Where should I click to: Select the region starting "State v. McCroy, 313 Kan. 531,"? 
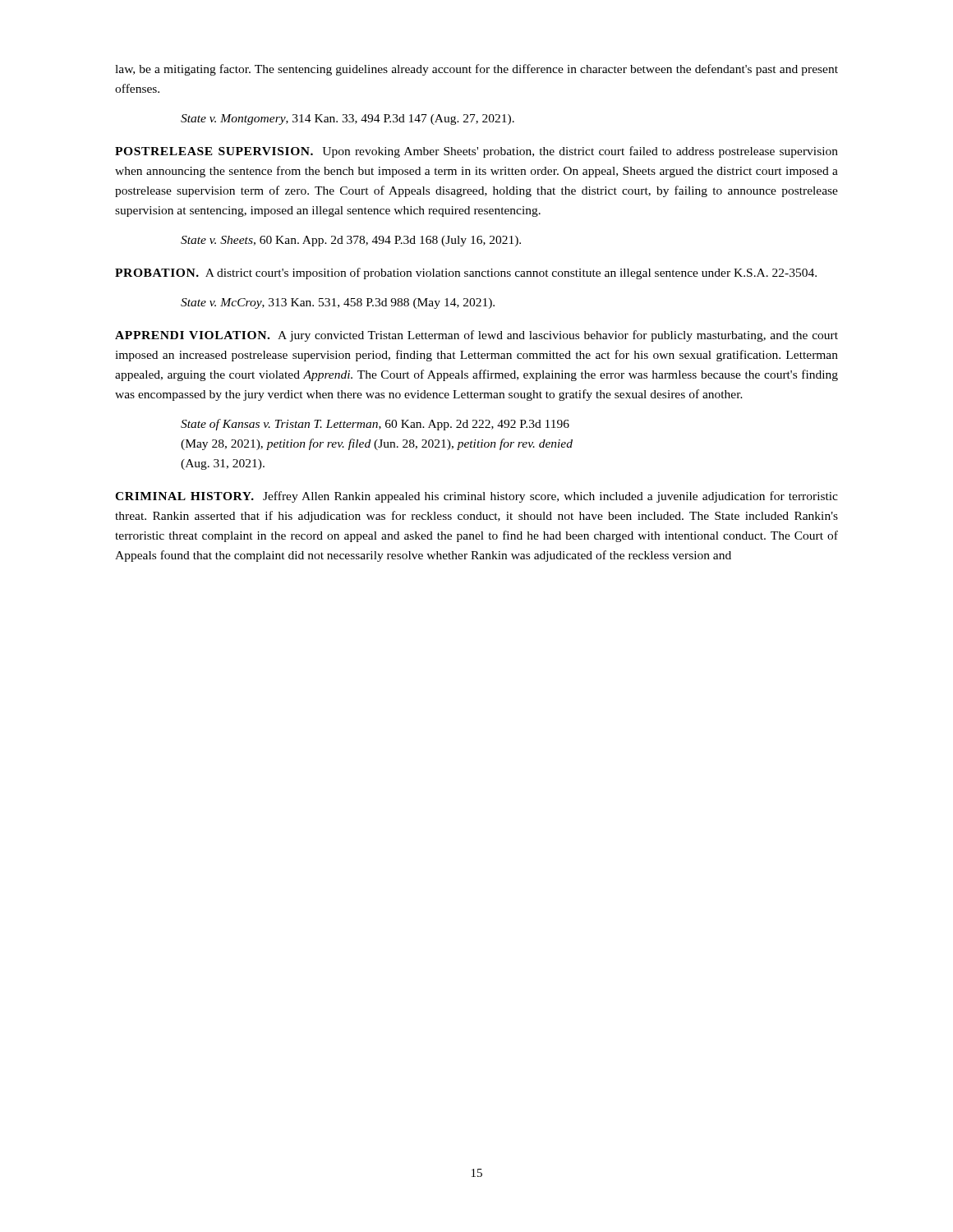338,302
